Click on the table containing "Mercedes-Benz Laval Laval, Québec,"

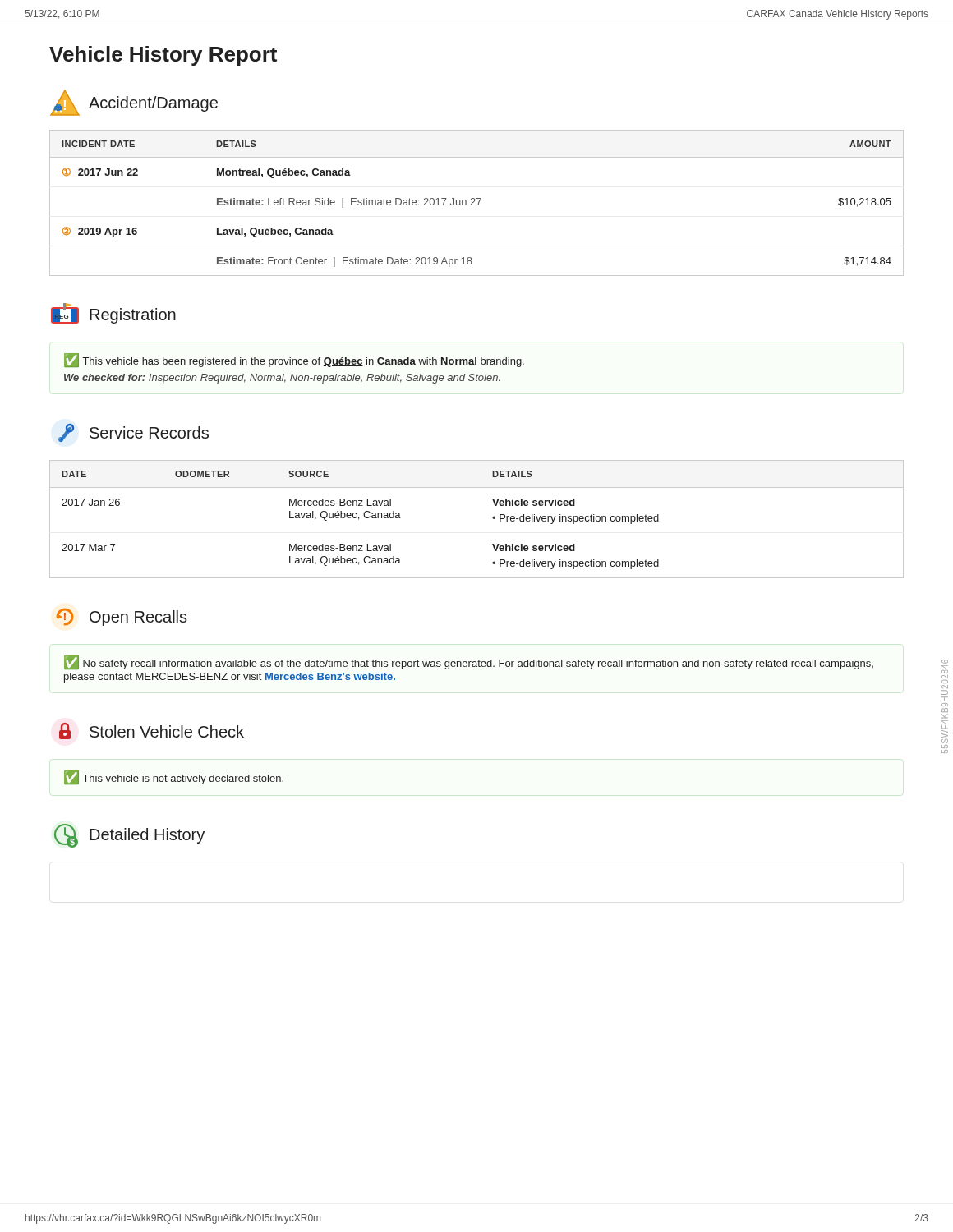[x=476, y=519]
